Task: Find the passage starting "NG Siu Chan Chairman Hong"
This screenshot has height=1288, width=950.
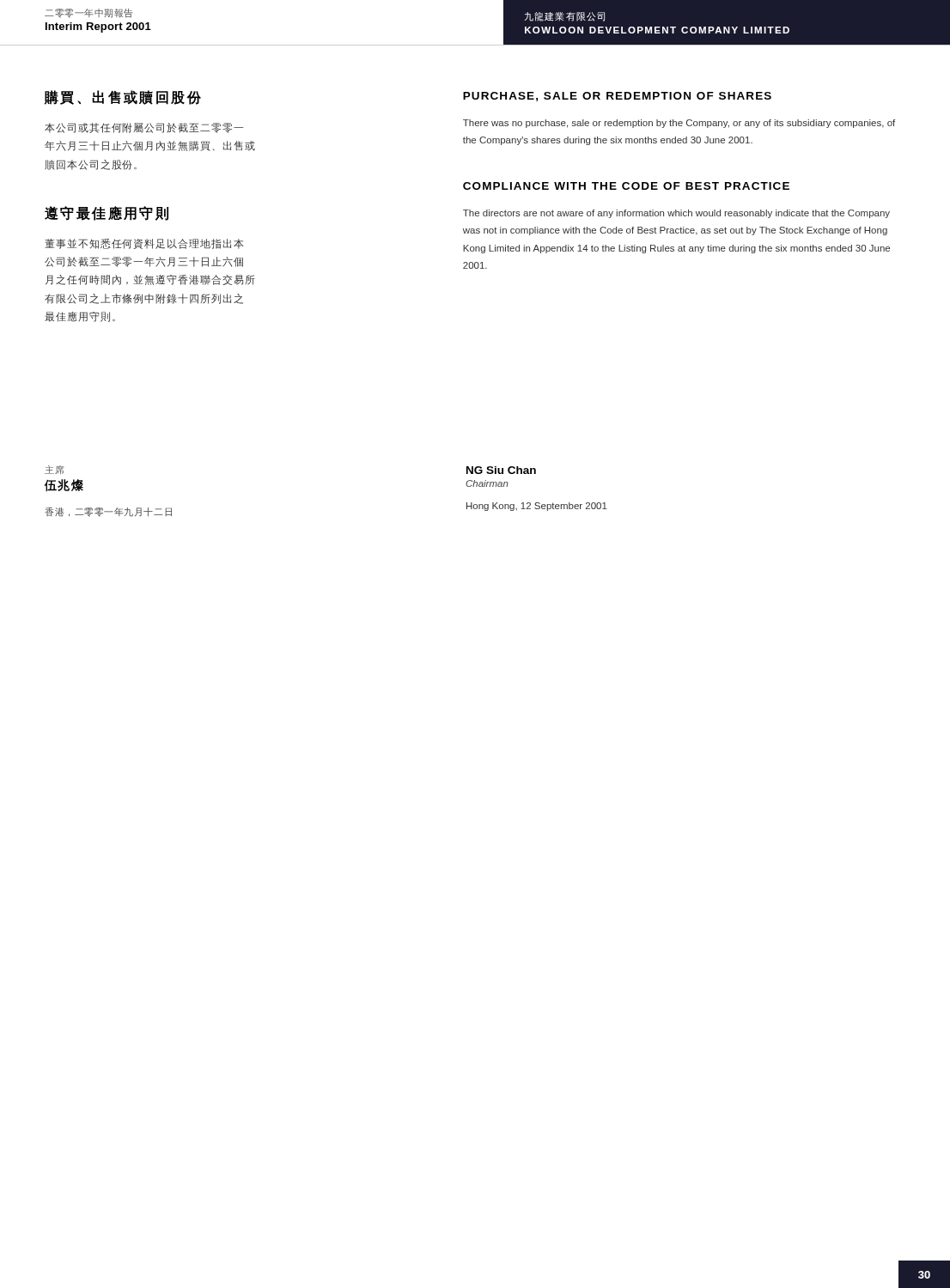Action: pyautogui.click(x=501, y=470)
